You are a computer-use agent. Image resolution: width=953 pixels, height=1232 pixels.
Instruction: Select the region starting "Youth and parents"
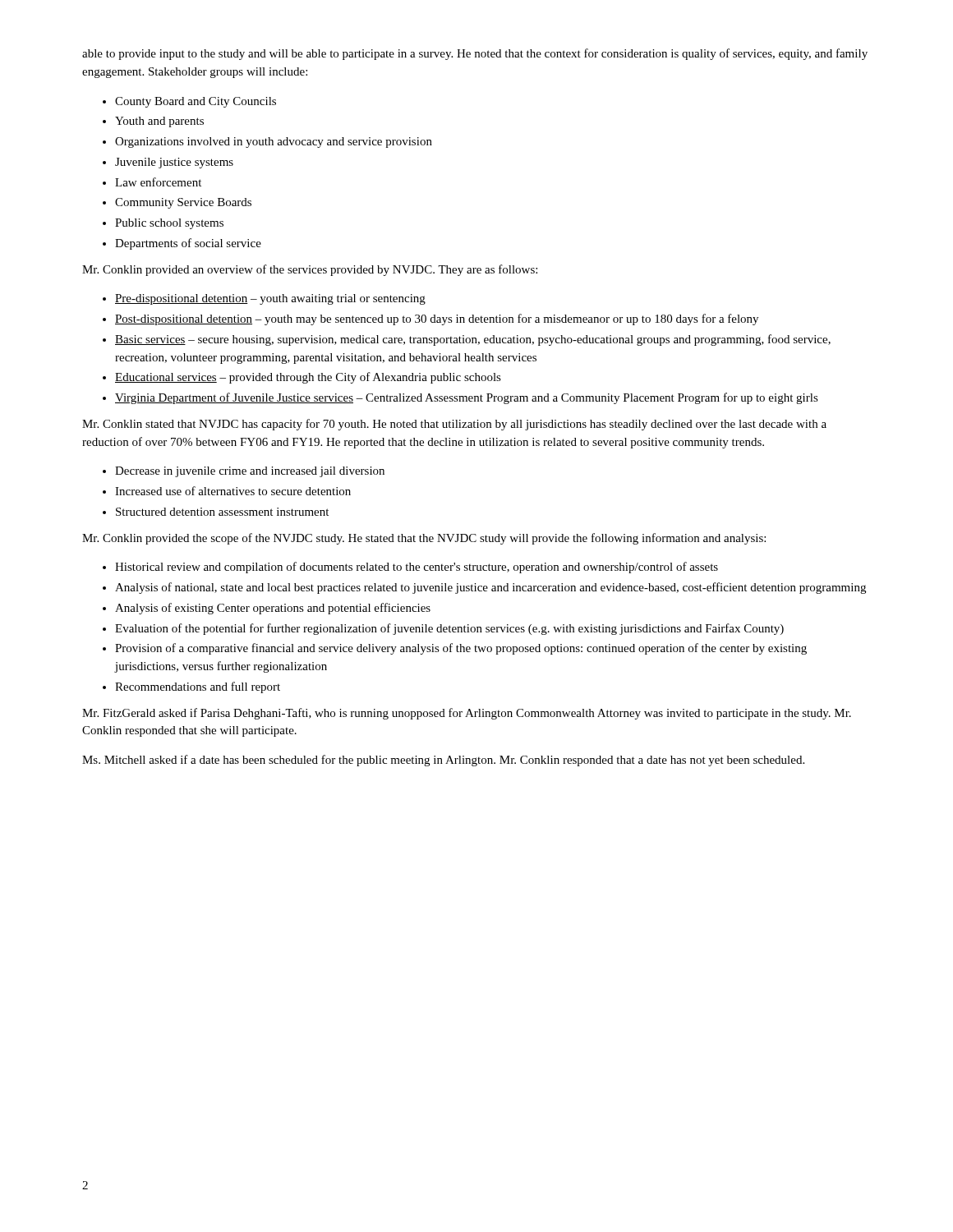[160, 121]
